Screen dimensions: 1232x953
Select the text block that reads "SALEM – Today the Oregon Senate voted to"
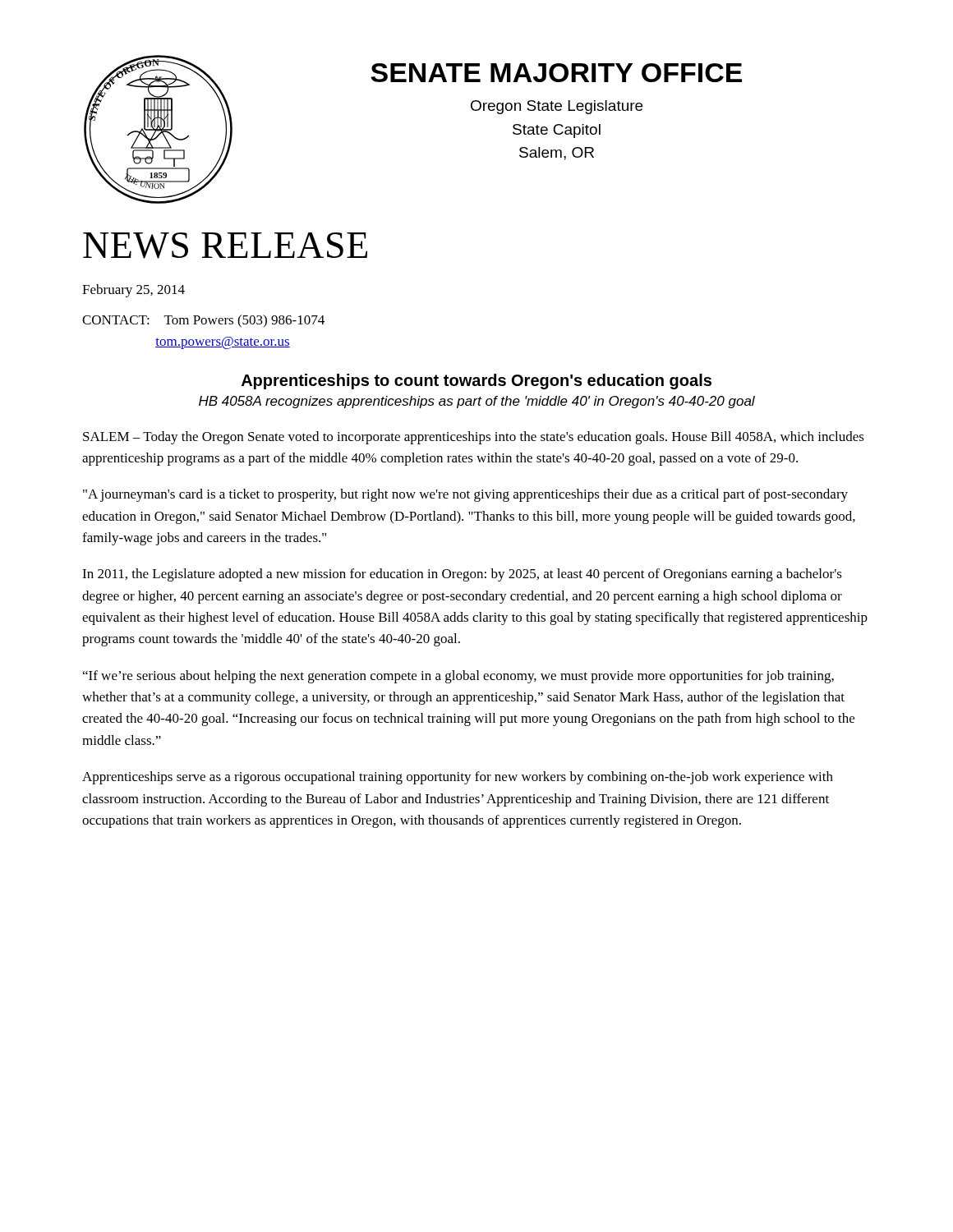coord(476,448)
